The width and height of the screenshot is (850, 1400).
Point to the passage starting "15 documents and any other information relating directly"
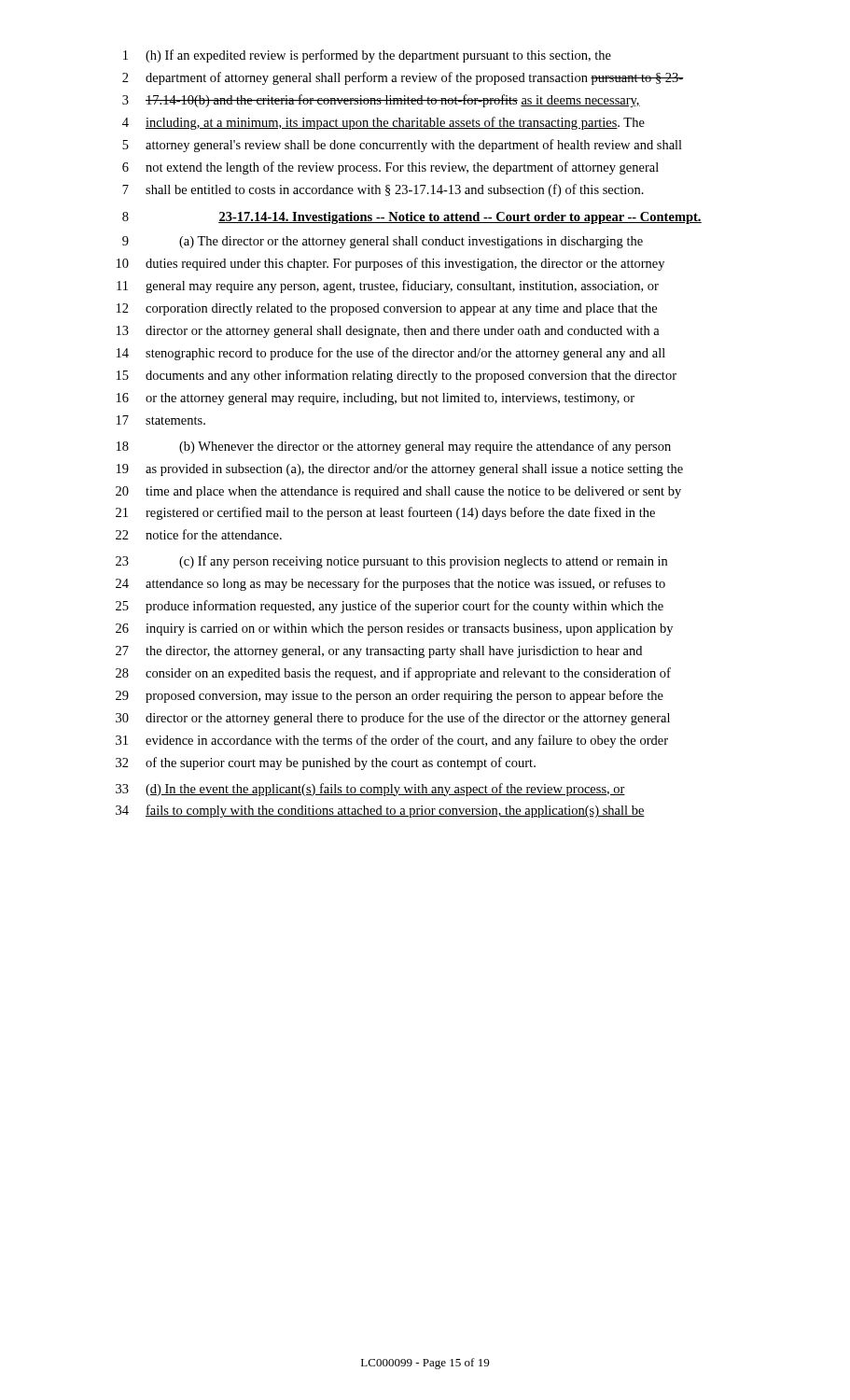[x=434, y=376]
